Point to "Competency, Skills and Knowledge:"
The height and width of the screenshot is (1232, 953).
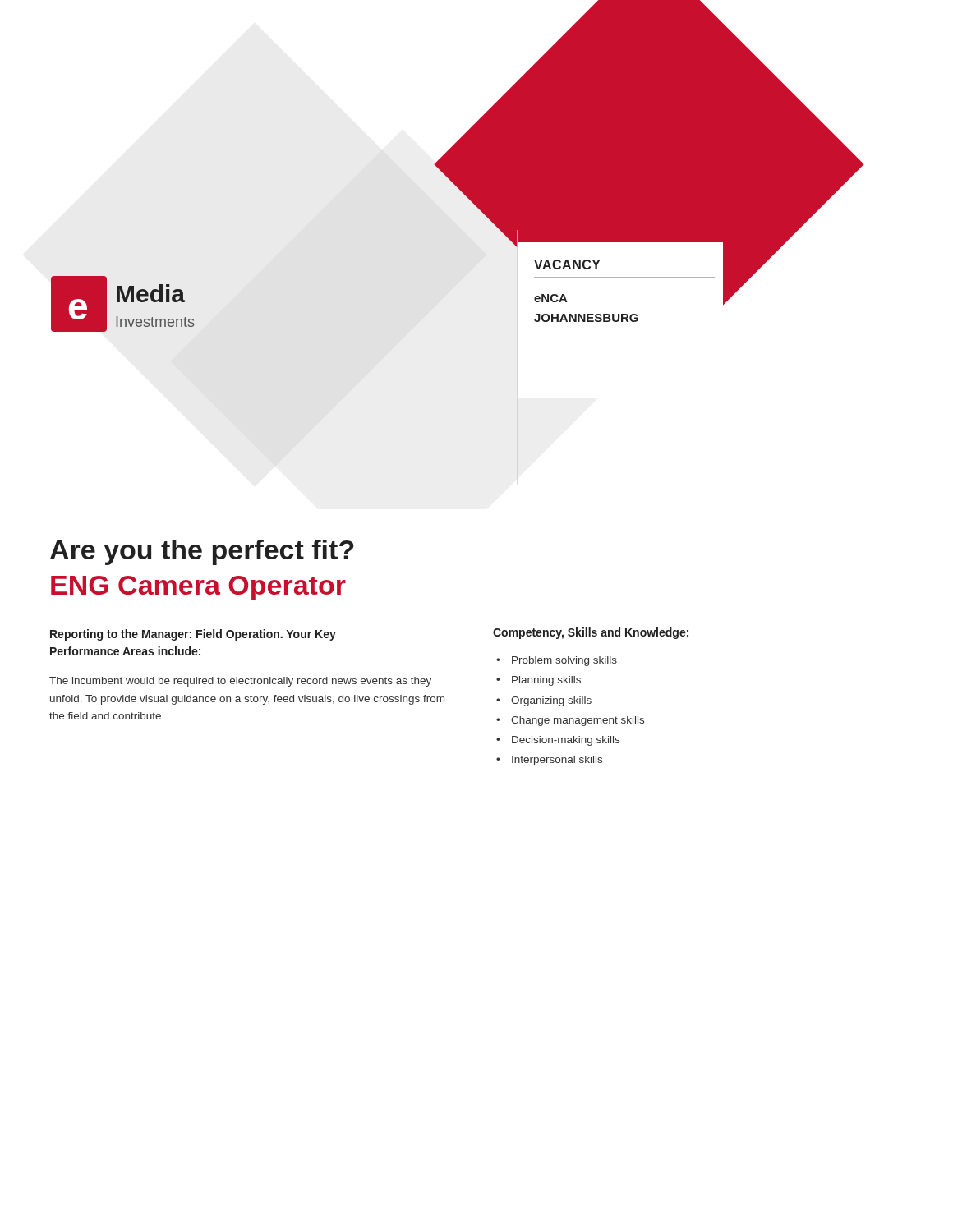[x=591, y=632]
